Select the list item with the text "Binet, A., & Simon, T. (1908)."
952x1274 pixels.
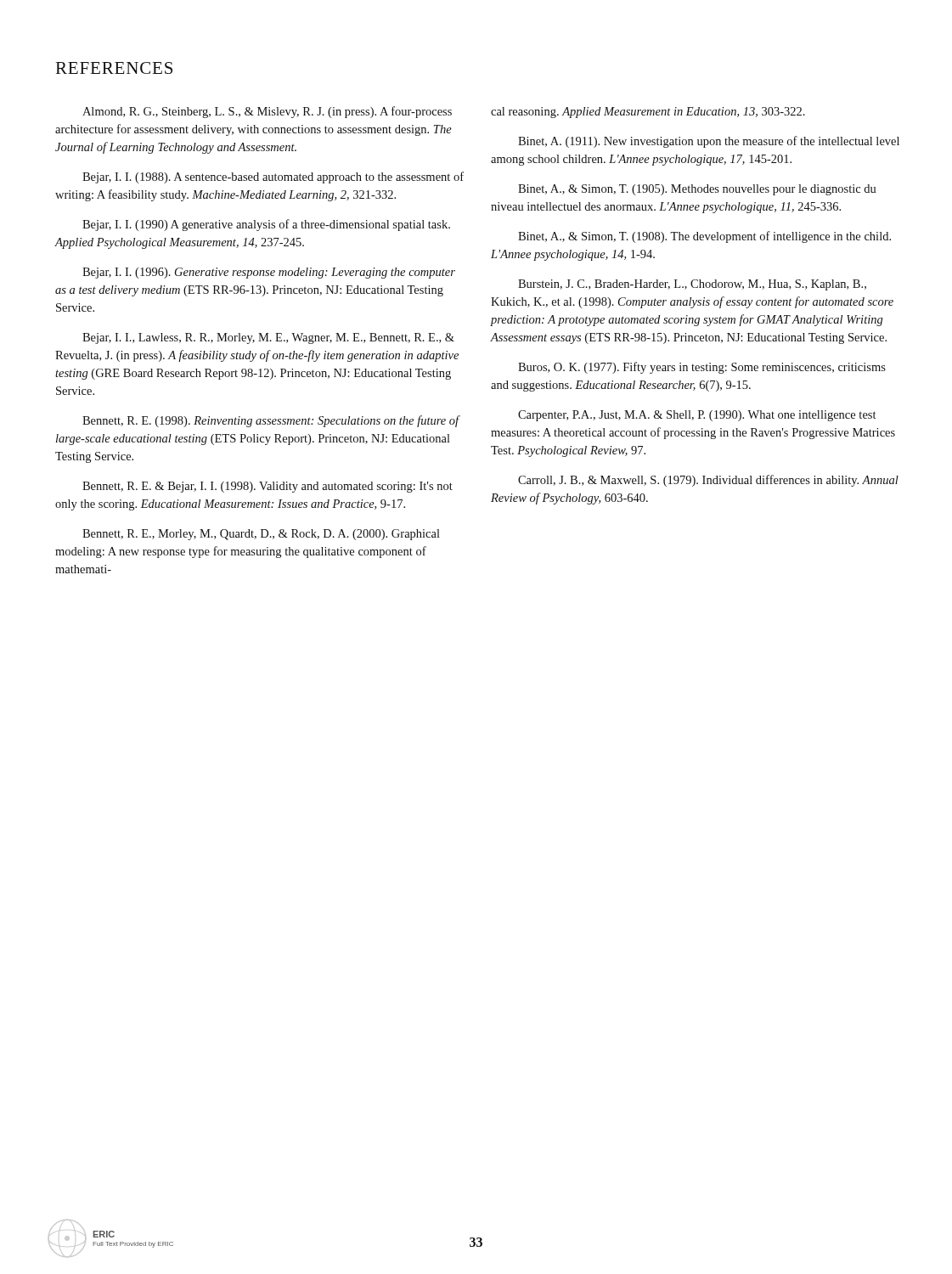pyautogui.click(x=691, y=245)
